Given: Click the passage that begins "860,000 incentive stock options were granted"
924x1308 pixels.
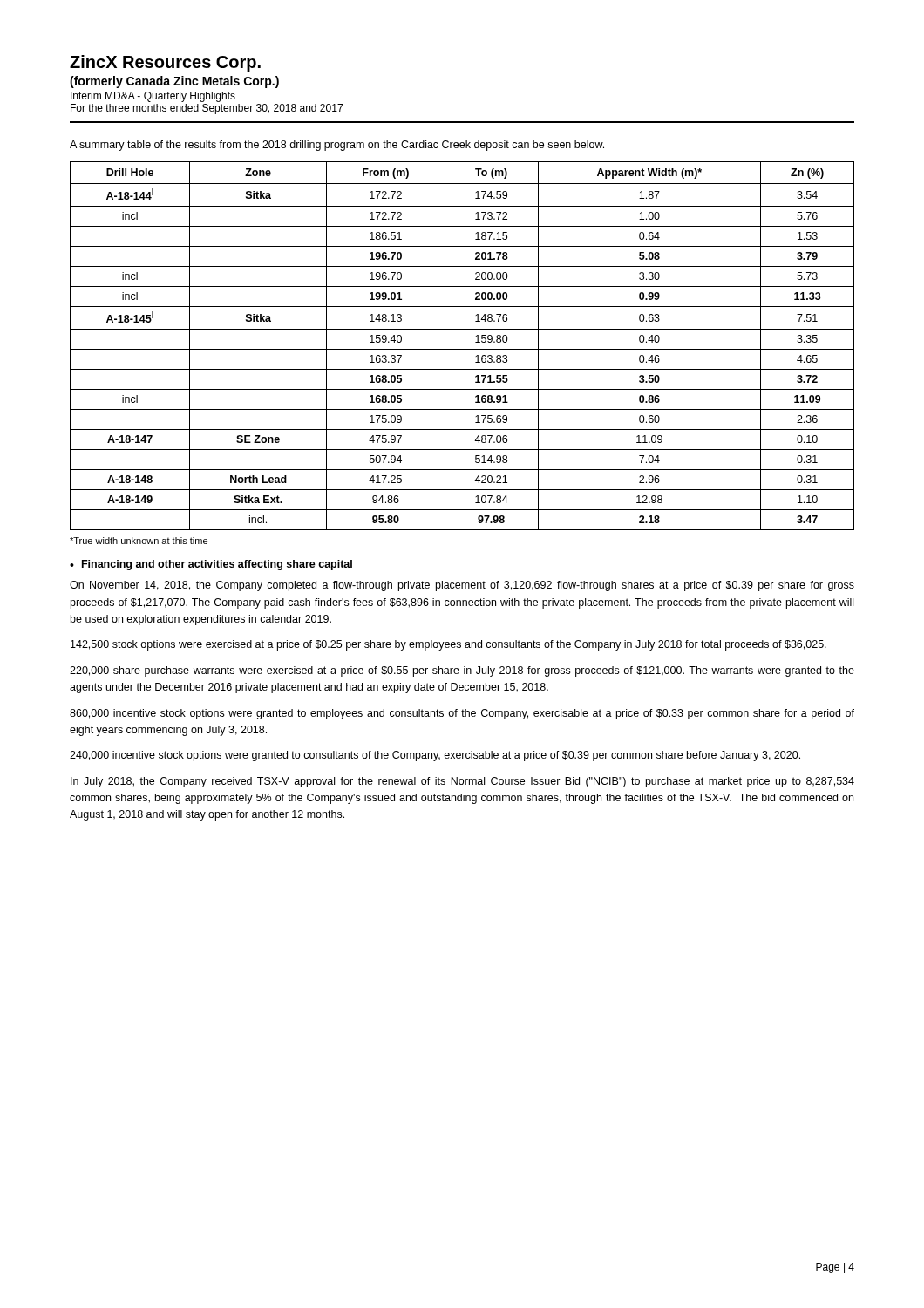Looking at the screenshot, I should click(462, 721).
